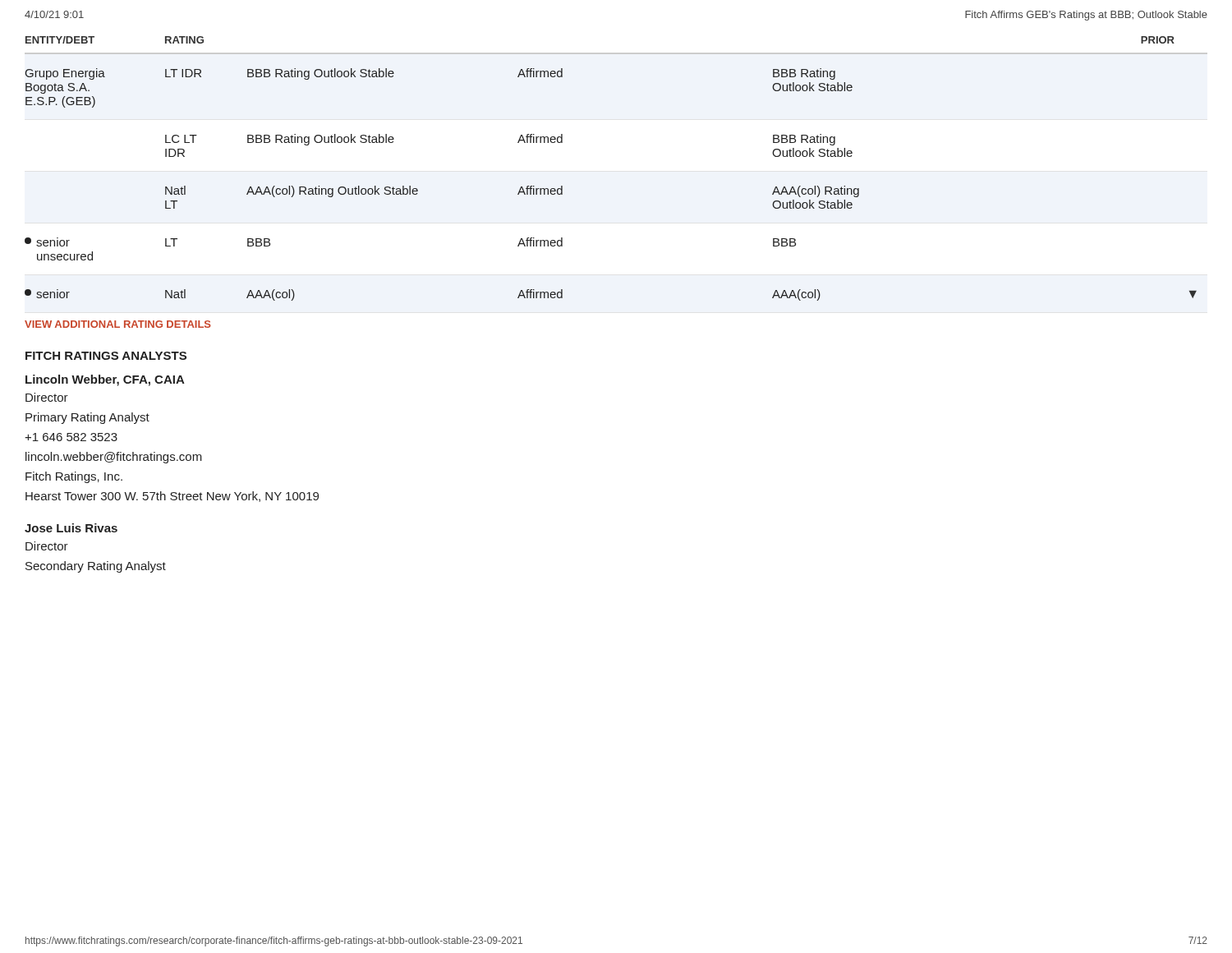Find the text block containing "Hearst Tower 300 W."
Image resolution: width=1232 pixels, height=953 pixels.
point(172,496)
